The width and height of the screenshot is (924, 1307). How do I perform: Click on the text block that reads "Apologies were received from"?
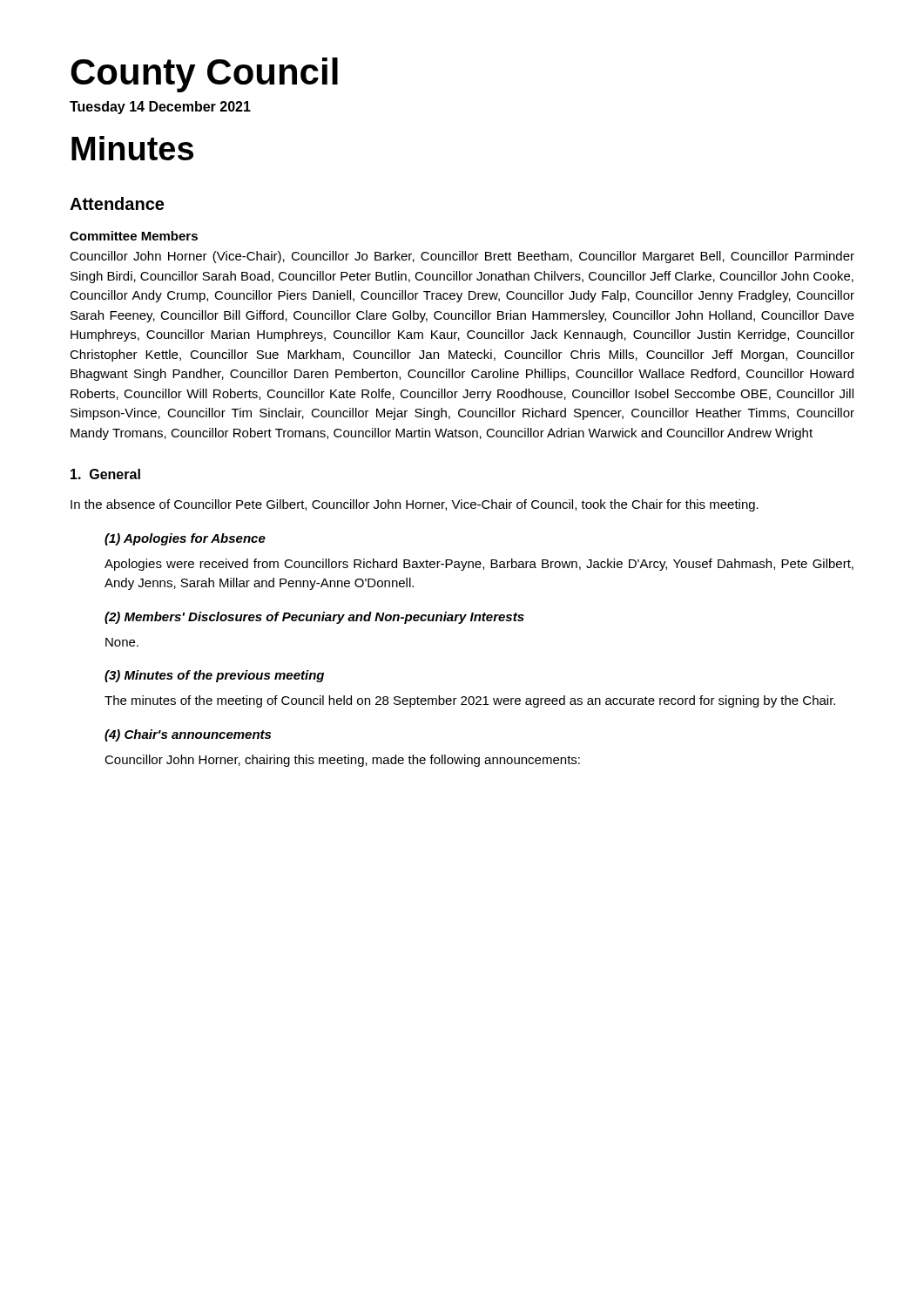coord(462,574)
